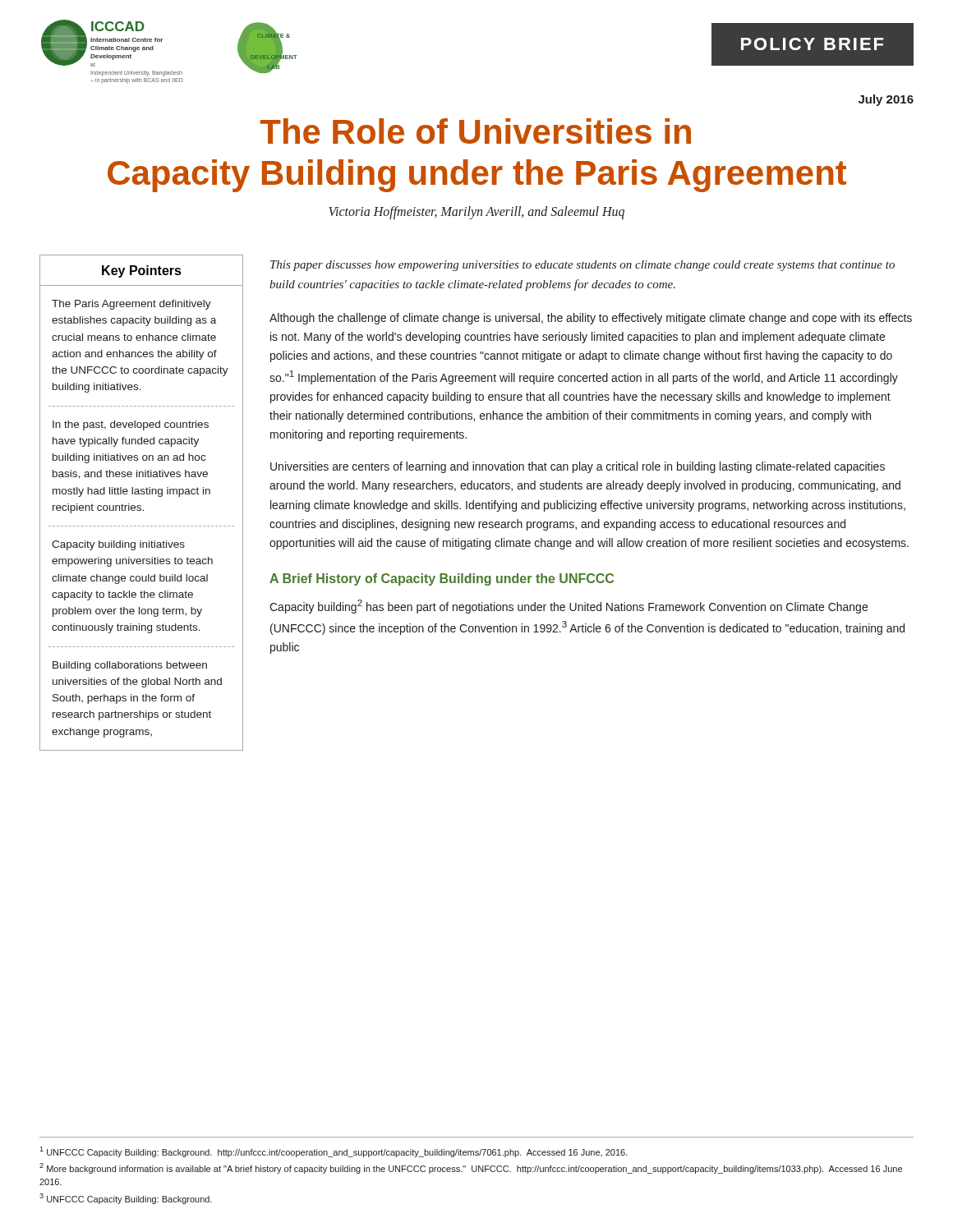The image size is (953, 1232).
Task: Point to the block beginning "1 UNFCCC Capacity Building: Background. http://unfccc.int/cooperation_and_support/capacity_building/items/7061.php."
Action: 334,1151
